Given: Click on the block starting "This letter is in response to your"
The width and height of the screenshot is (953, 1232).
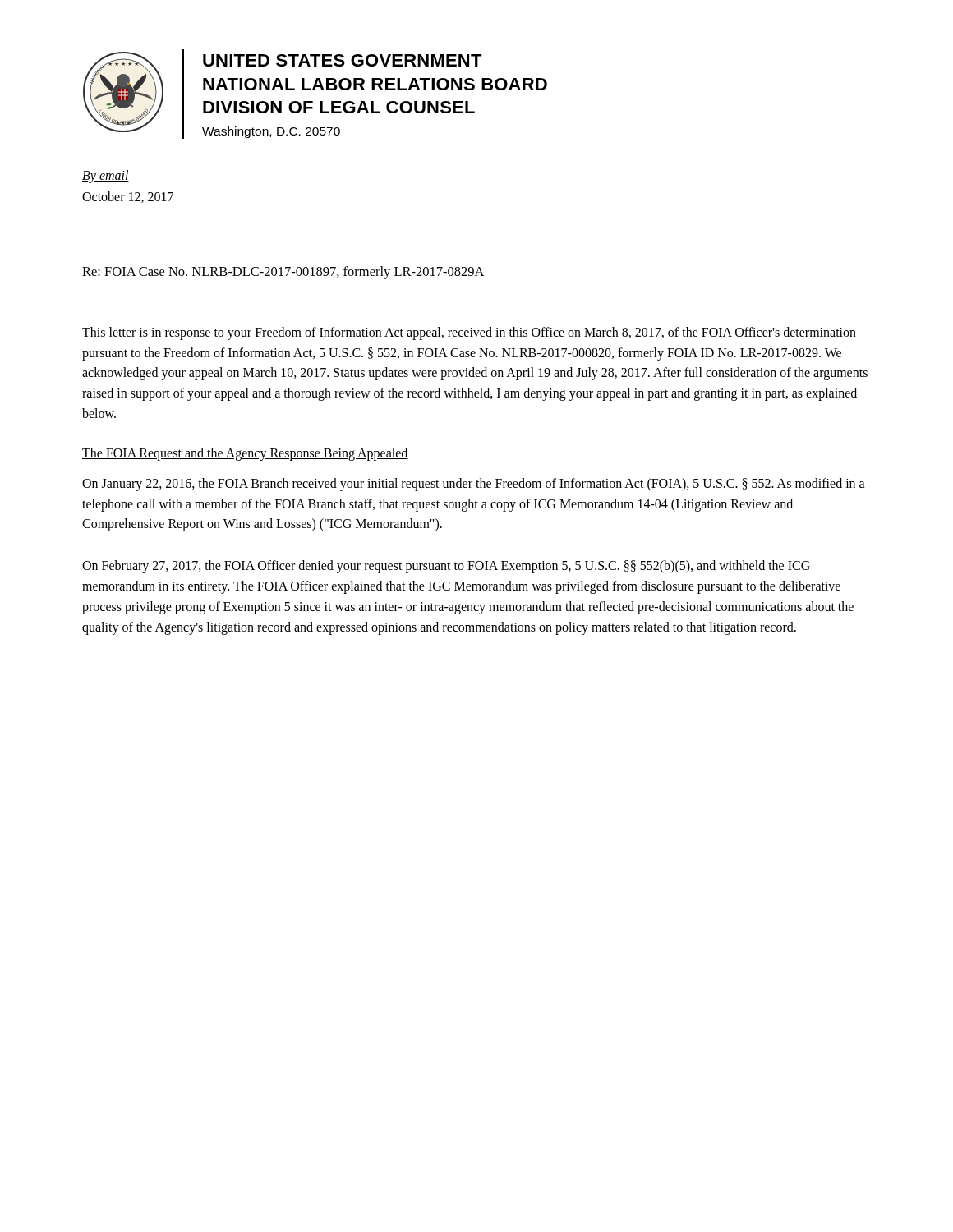Looking at the screenshot, I should pos(475,373).
